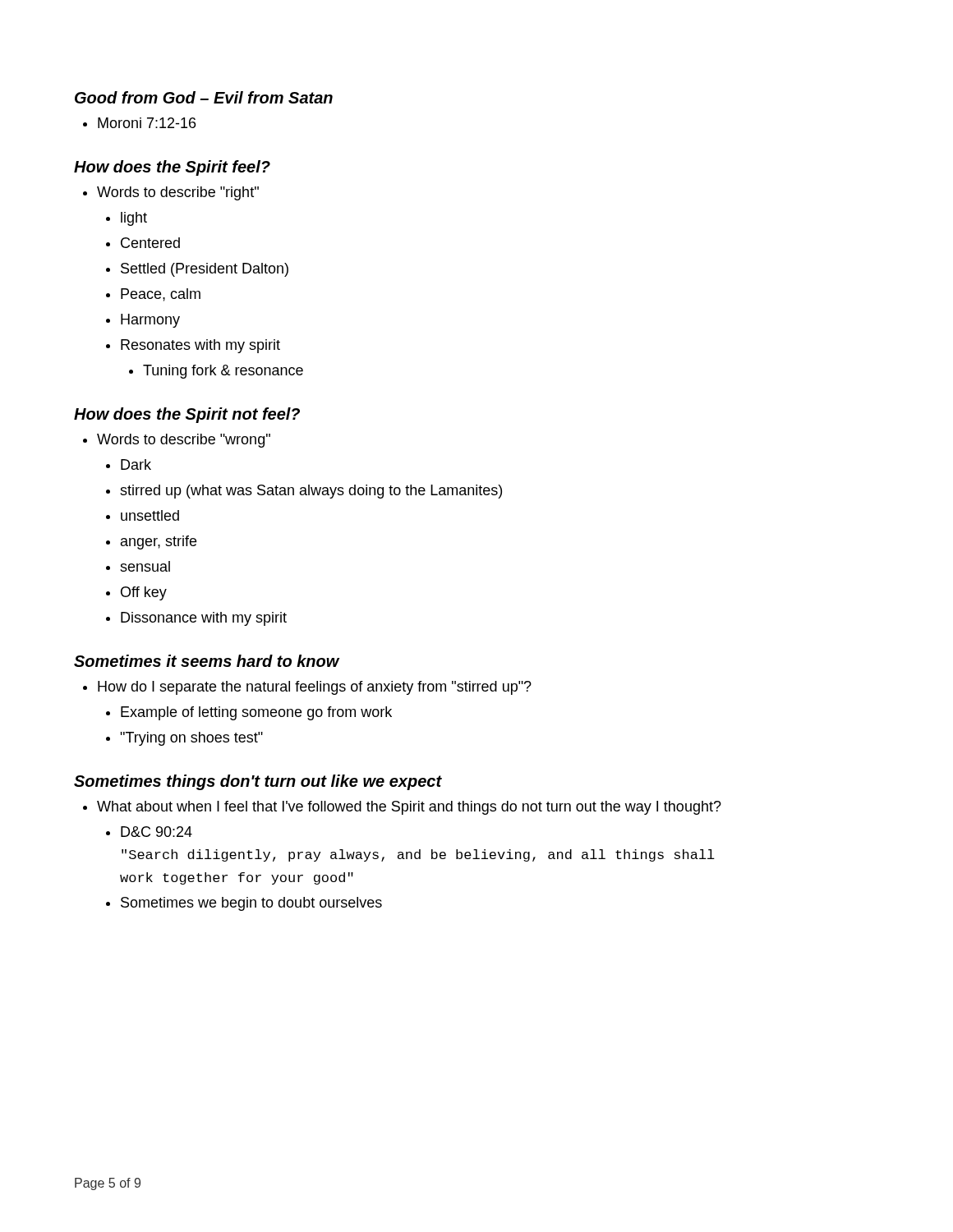This screenshot has height=1232, width=953.
Task: Find "Moroni 7:12-16" on this page
Action: (x=139, y=123)
